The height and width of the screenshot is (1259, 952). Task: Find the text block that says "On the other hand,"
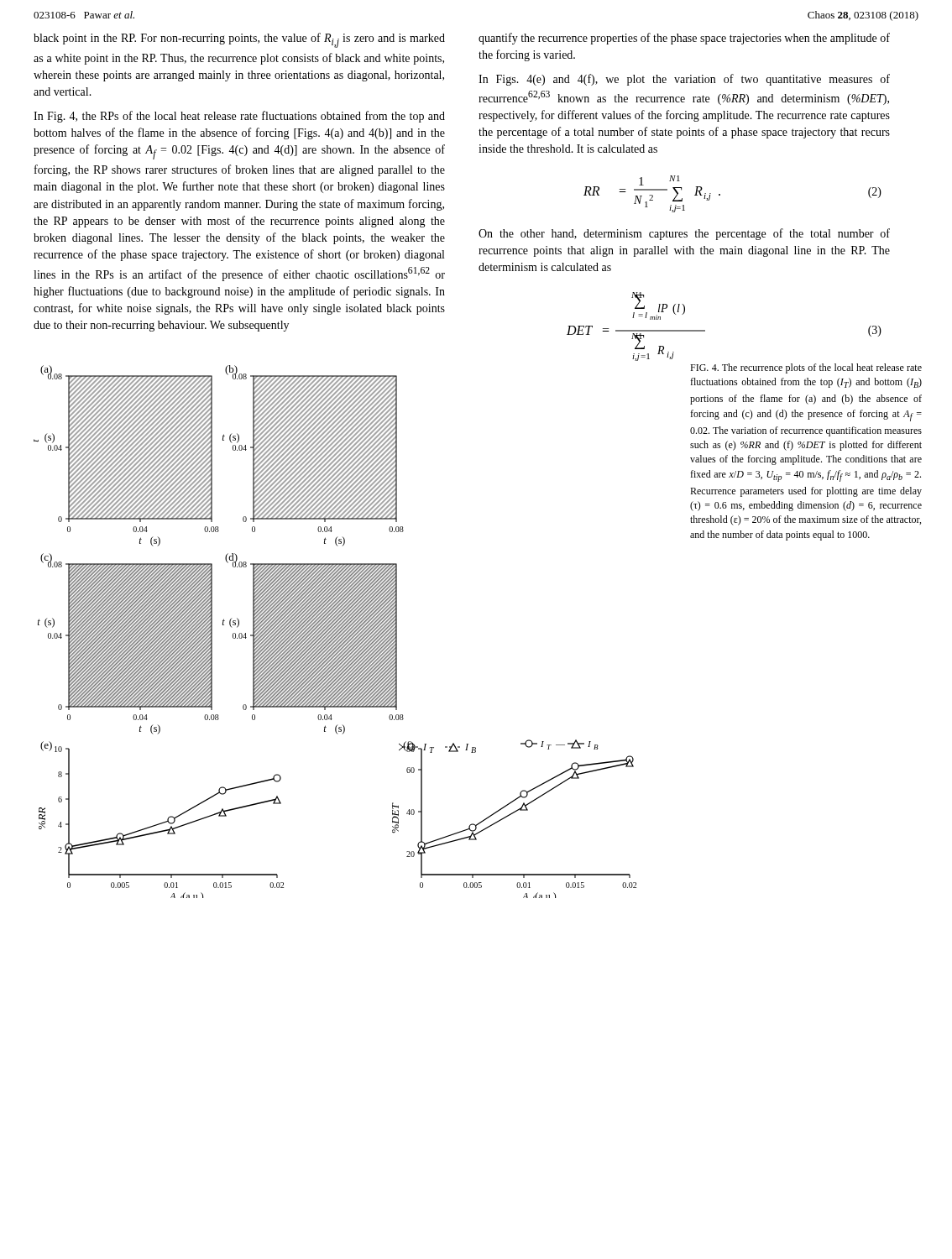point(684,251)
